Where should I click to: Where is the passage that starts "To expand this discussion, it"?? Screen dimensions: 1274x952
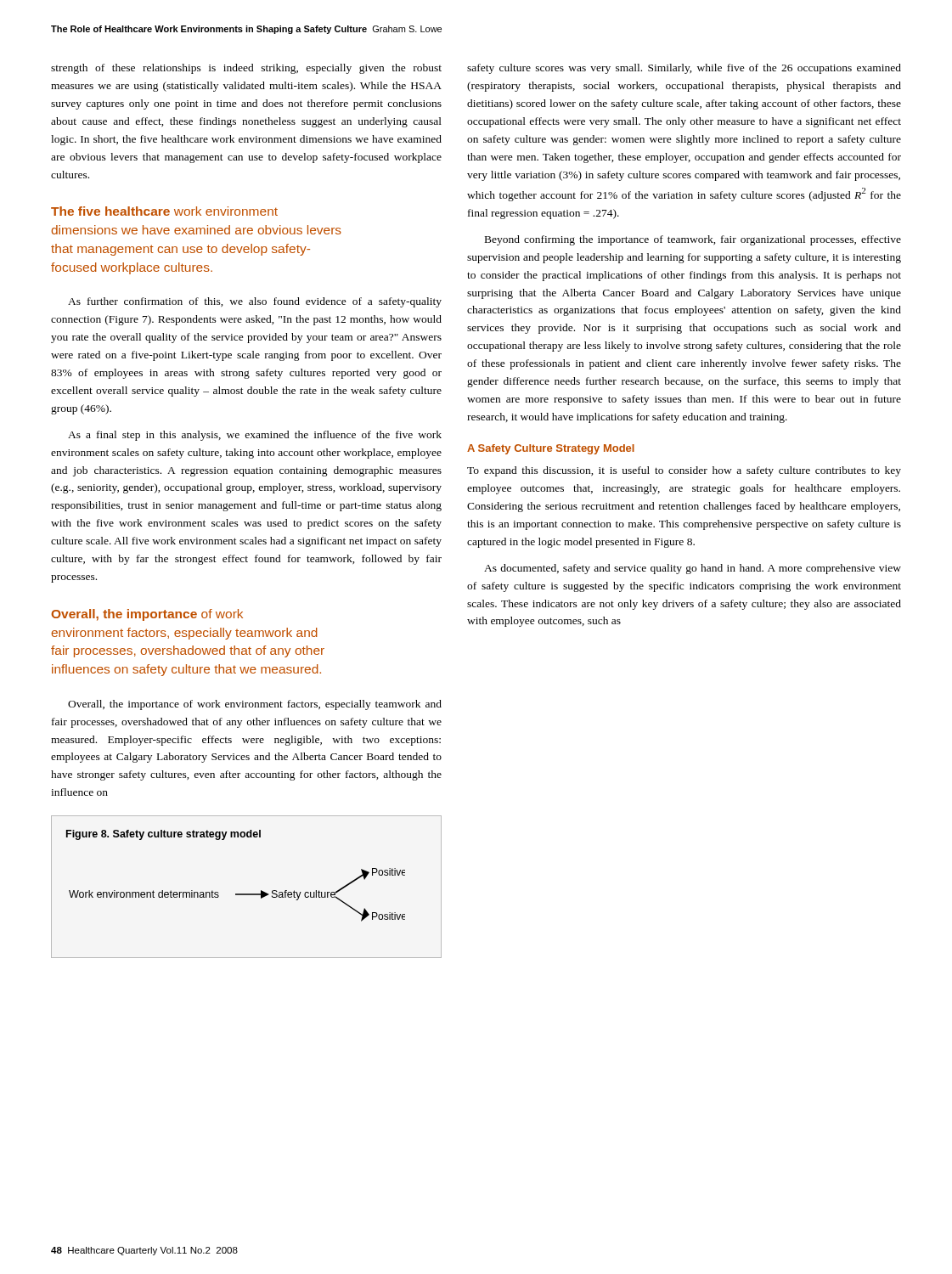point(684,546)
